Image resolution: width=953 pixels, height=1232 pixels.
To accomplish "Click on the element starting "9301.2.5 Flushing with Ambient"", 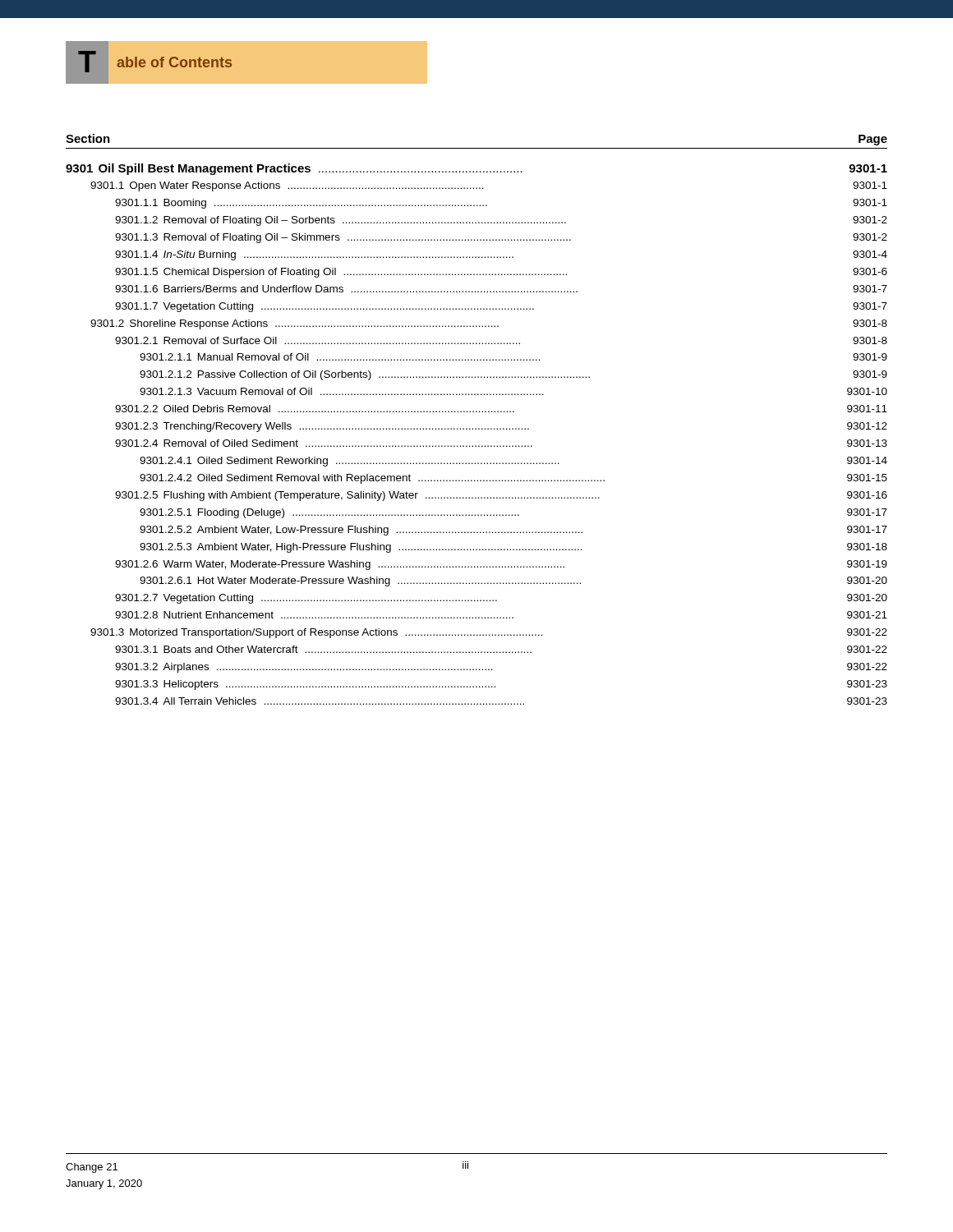I will tap(501, 496).
